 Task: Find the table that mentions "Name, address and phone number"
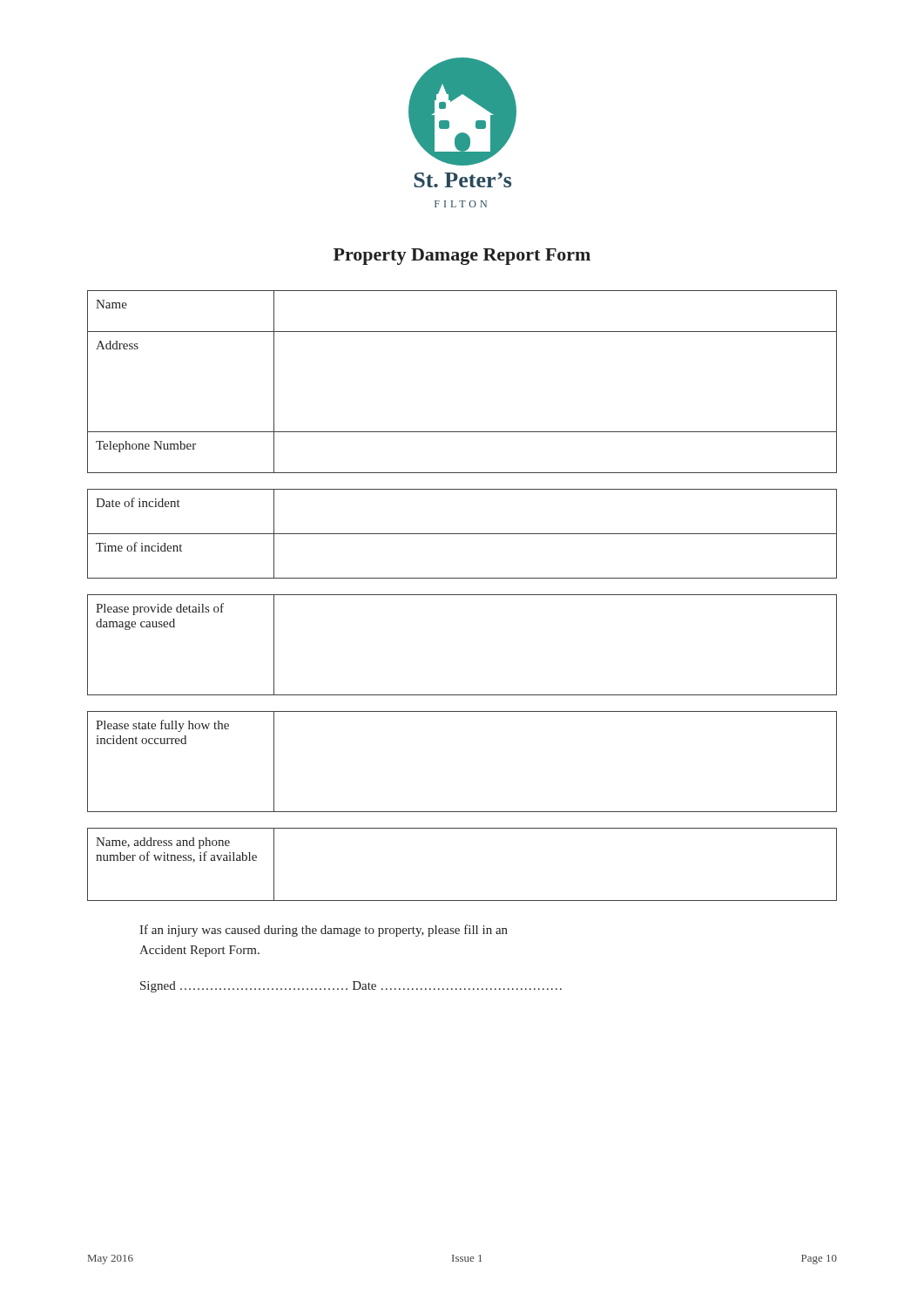[x=462, y=864]
